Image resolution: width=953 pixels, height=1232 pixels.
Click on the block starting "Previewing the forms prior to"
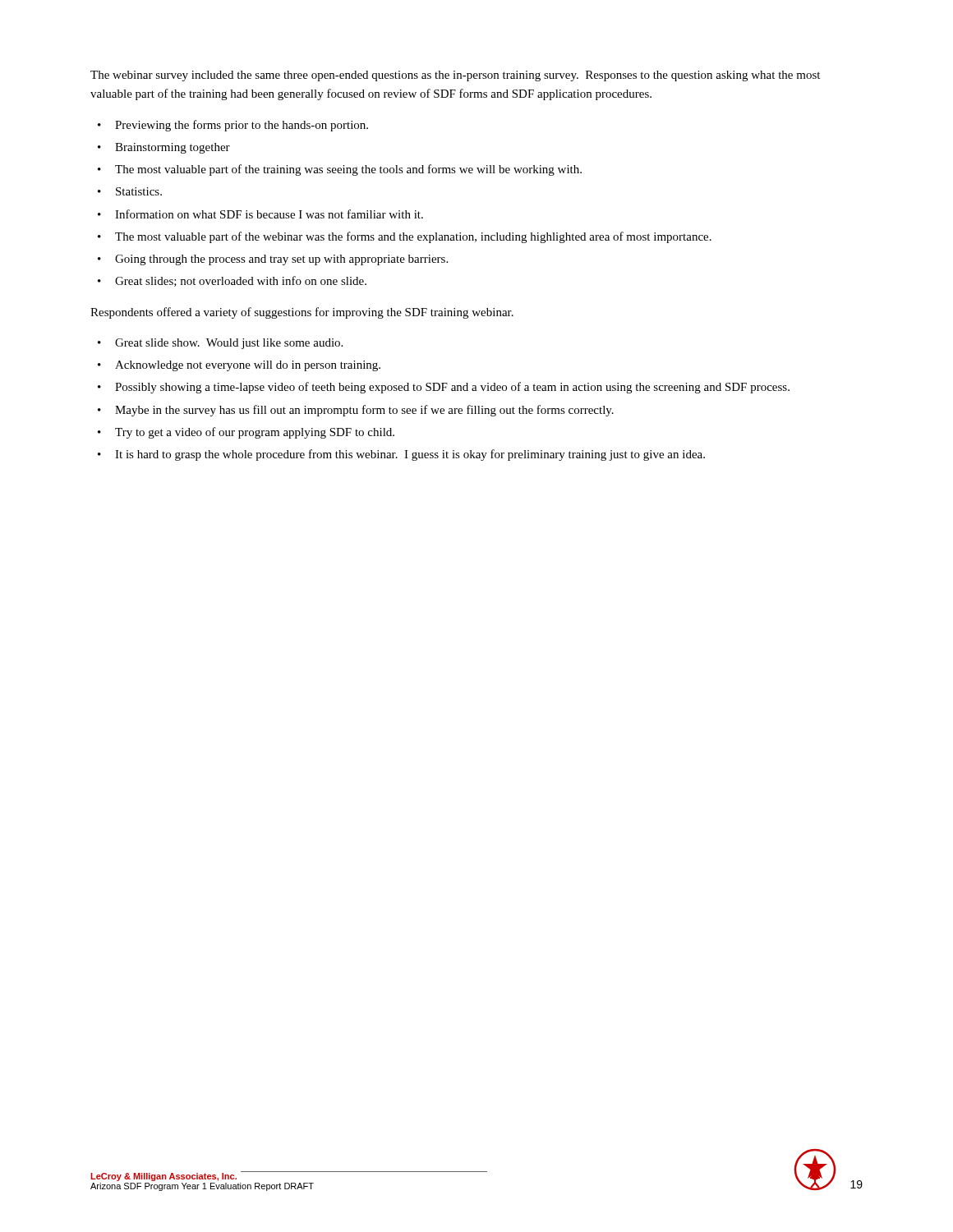coord(242,124)
